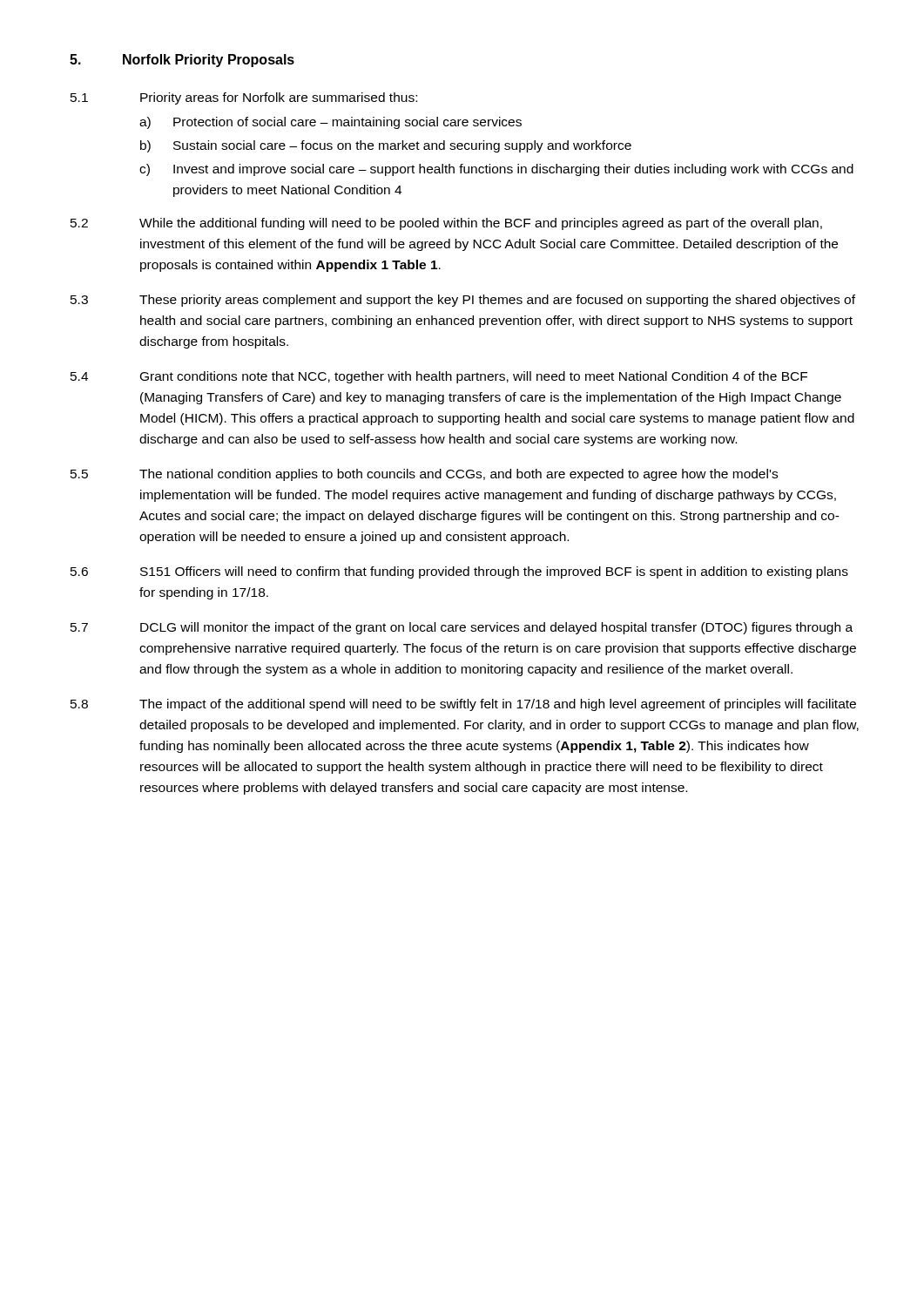Point to the block starting "1 Priority areas for Norfolk are summarised"
Screen dimensions: 1307x924
pyautogui.click(x=244, y=98)
